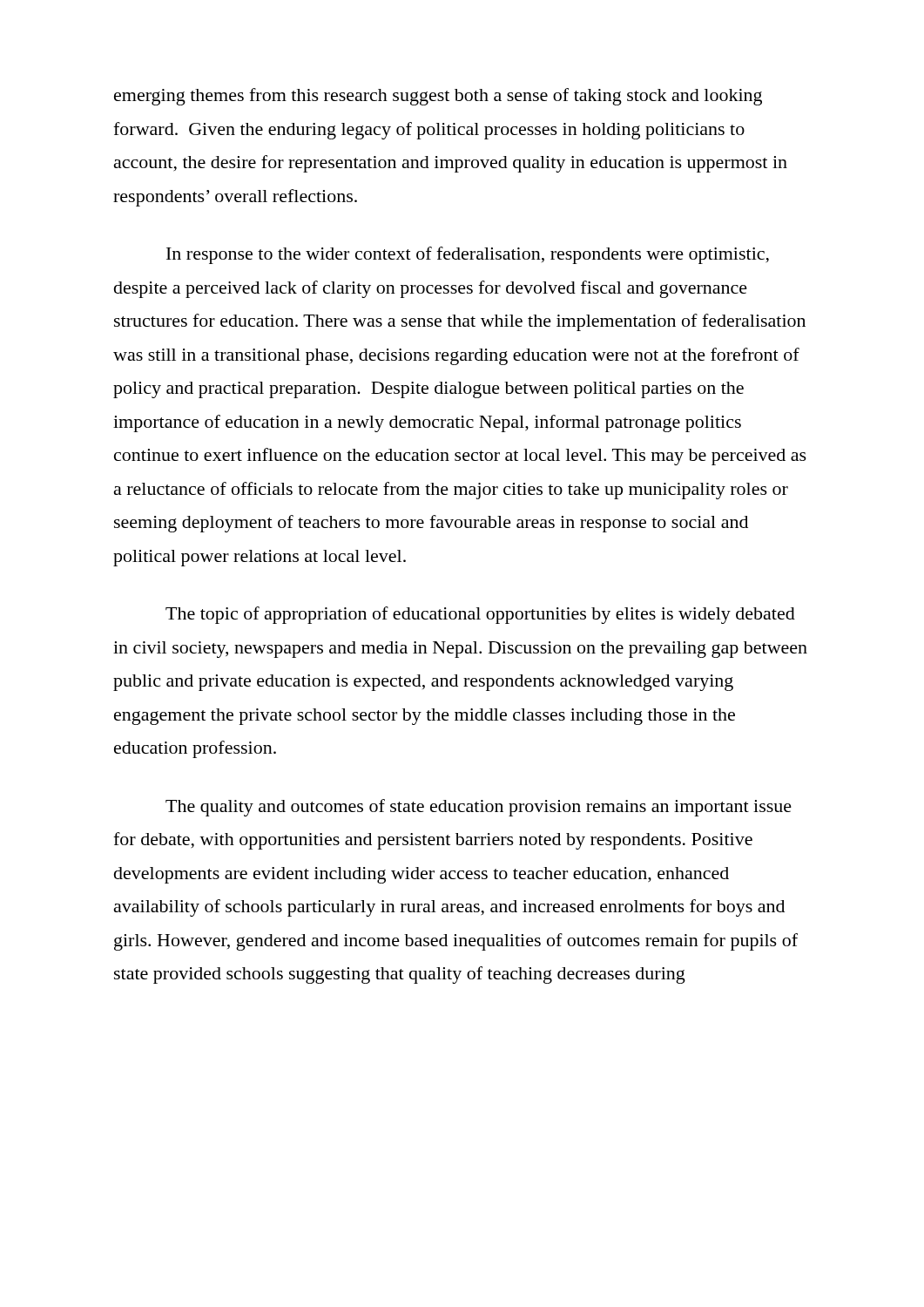Select the text block that reads "The topic of appropriation of"
Screen dimensions: 1307x924
coord(462,681)
